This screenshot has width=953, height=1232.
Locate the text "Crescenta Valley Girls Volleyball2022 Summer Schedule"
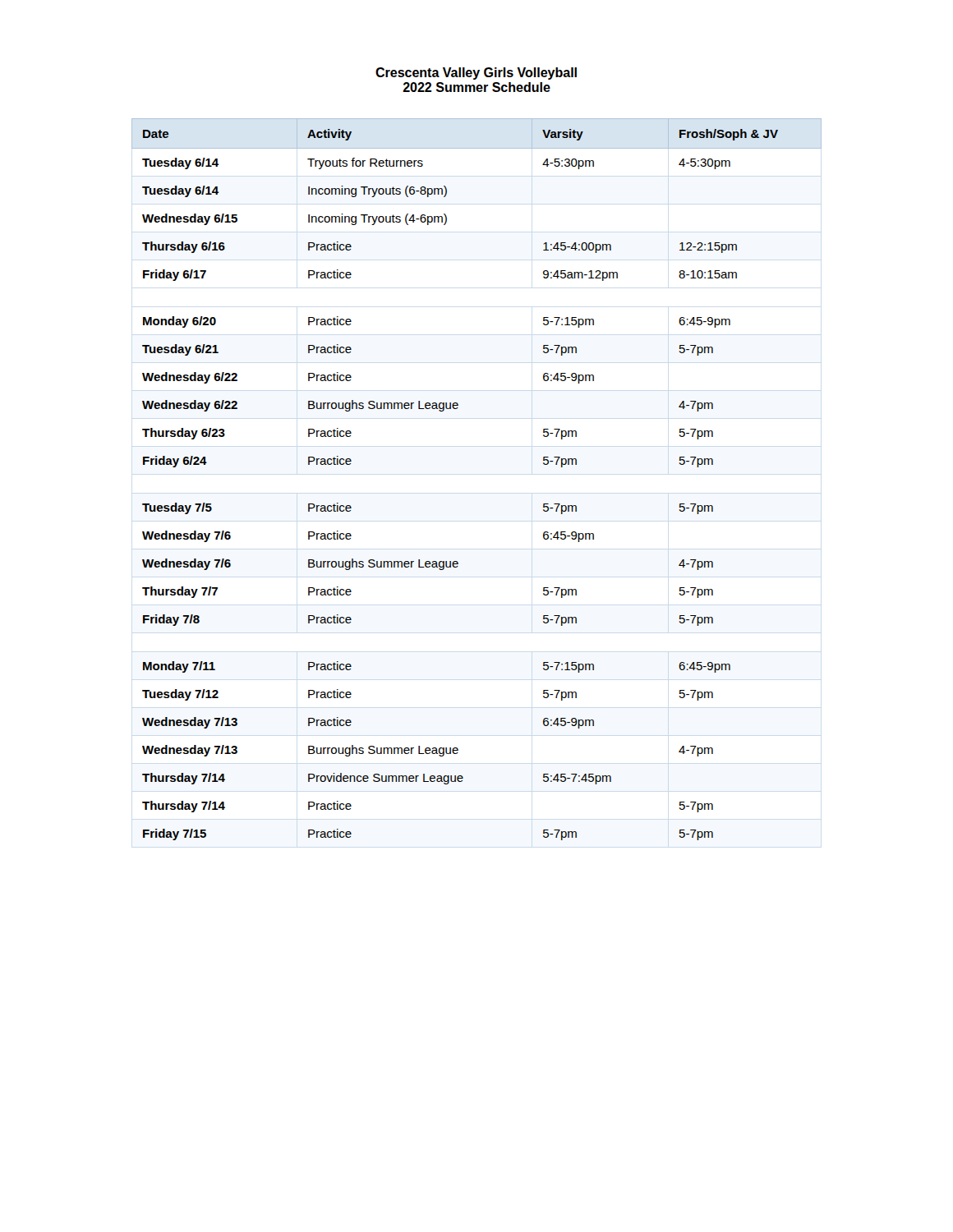pyautogui.click(x=476, y=80)
